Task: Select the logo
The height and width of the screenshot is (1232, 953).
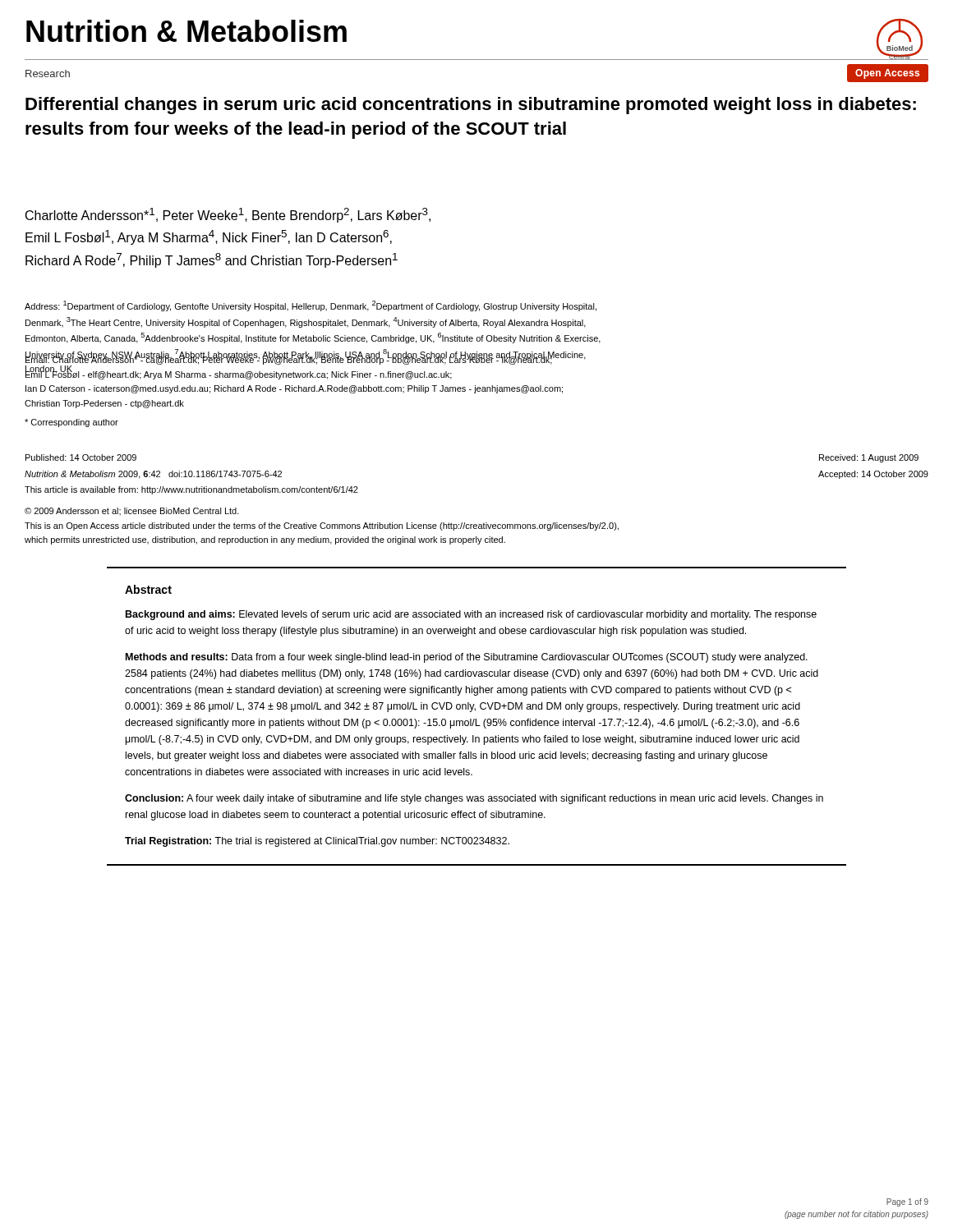Action: 900,38
